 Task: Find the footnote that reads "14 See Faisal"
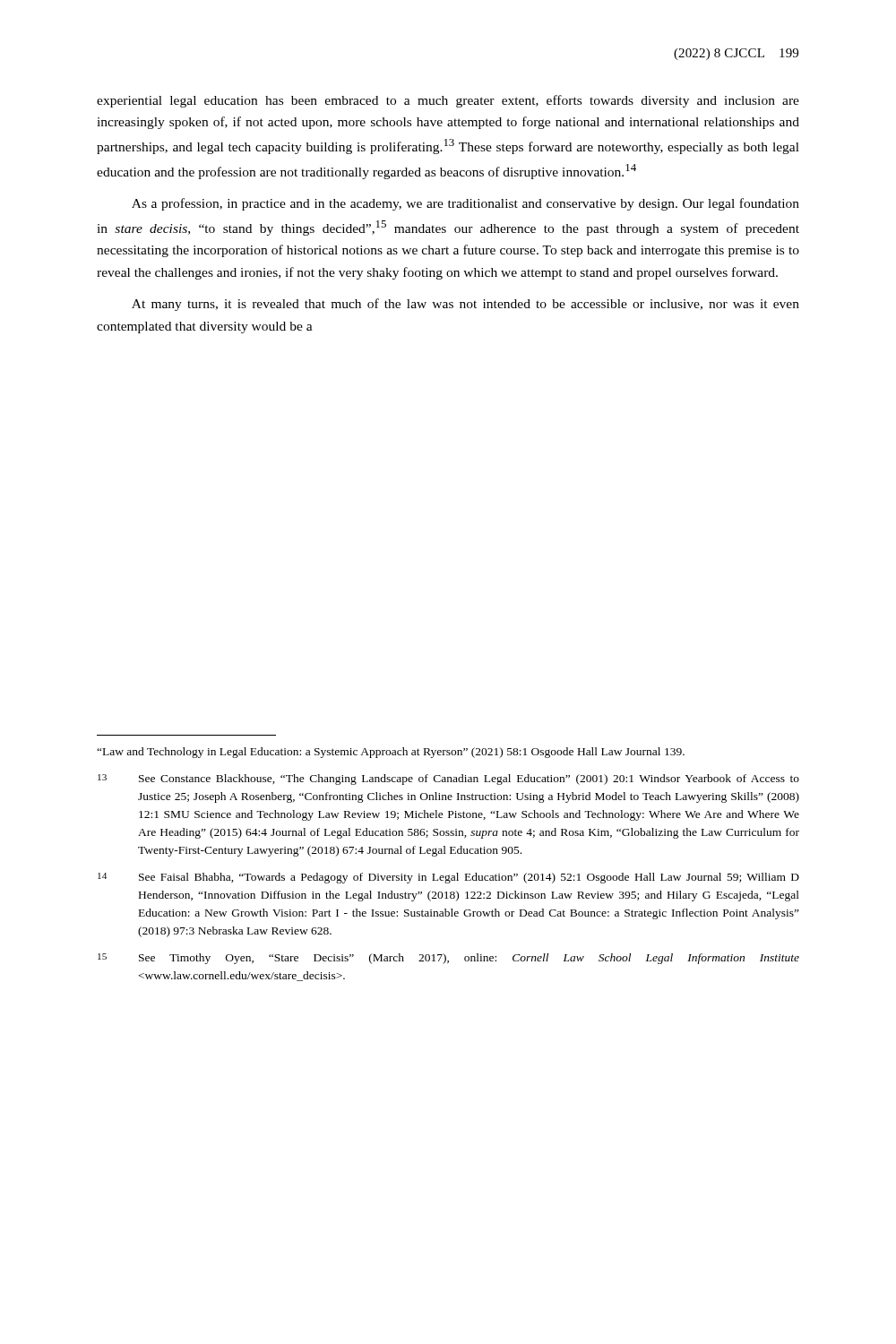[x=448, y=904]
